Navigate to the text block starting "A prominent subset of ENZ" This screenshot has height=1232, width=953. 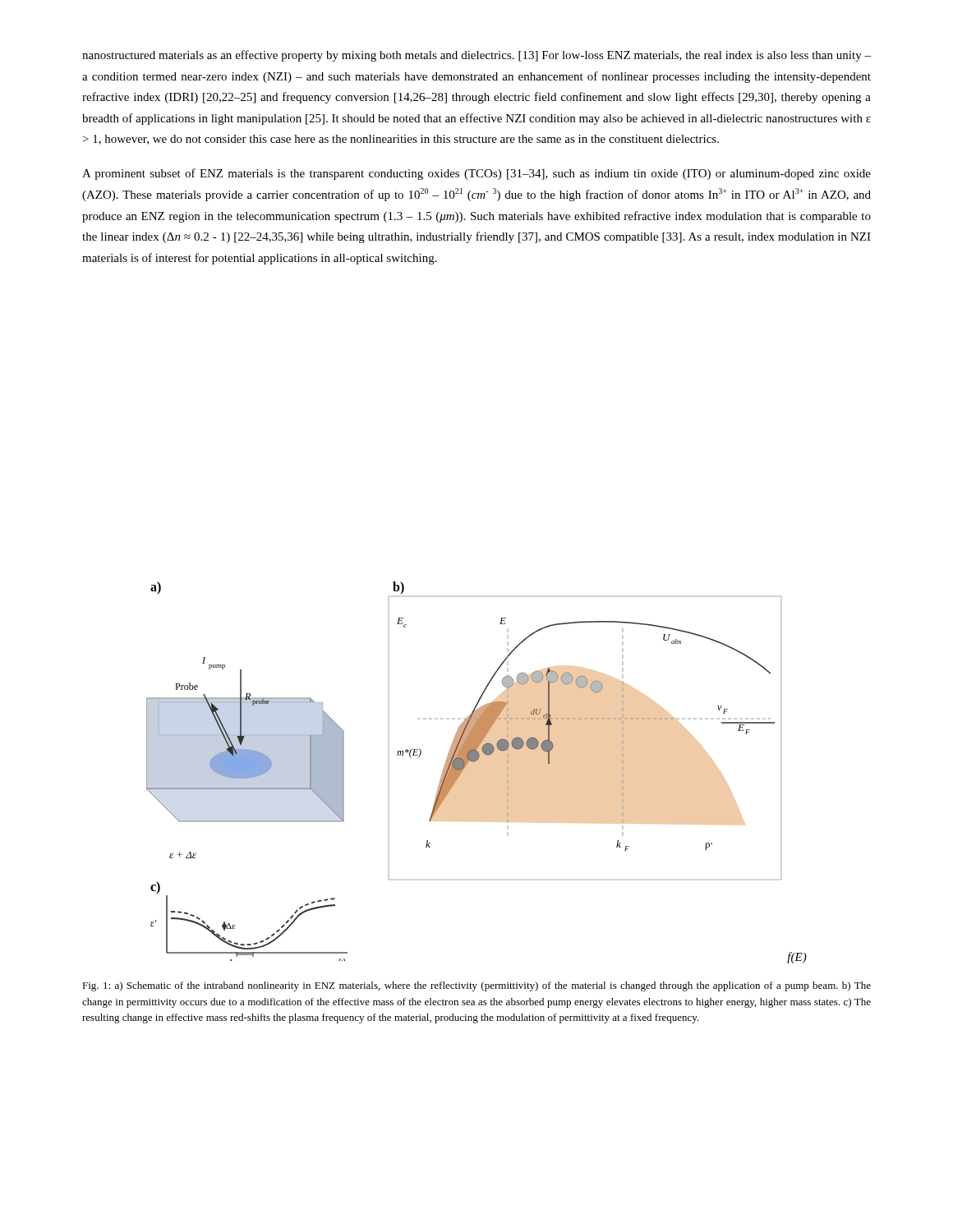tap(476, 215)
